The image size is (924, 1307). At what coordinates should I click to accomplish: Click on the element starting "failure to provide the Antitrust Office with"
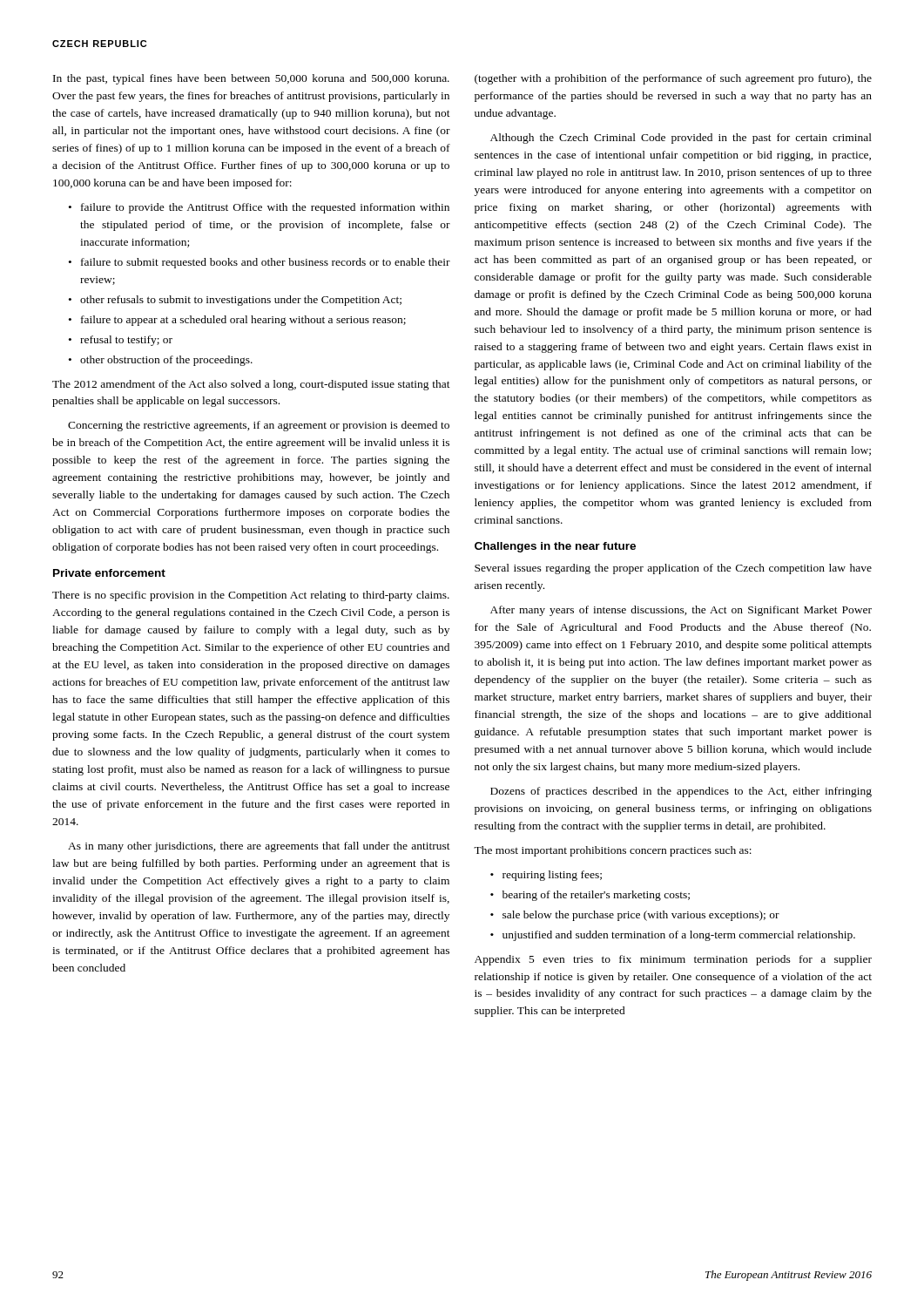(x=265, y=224)
